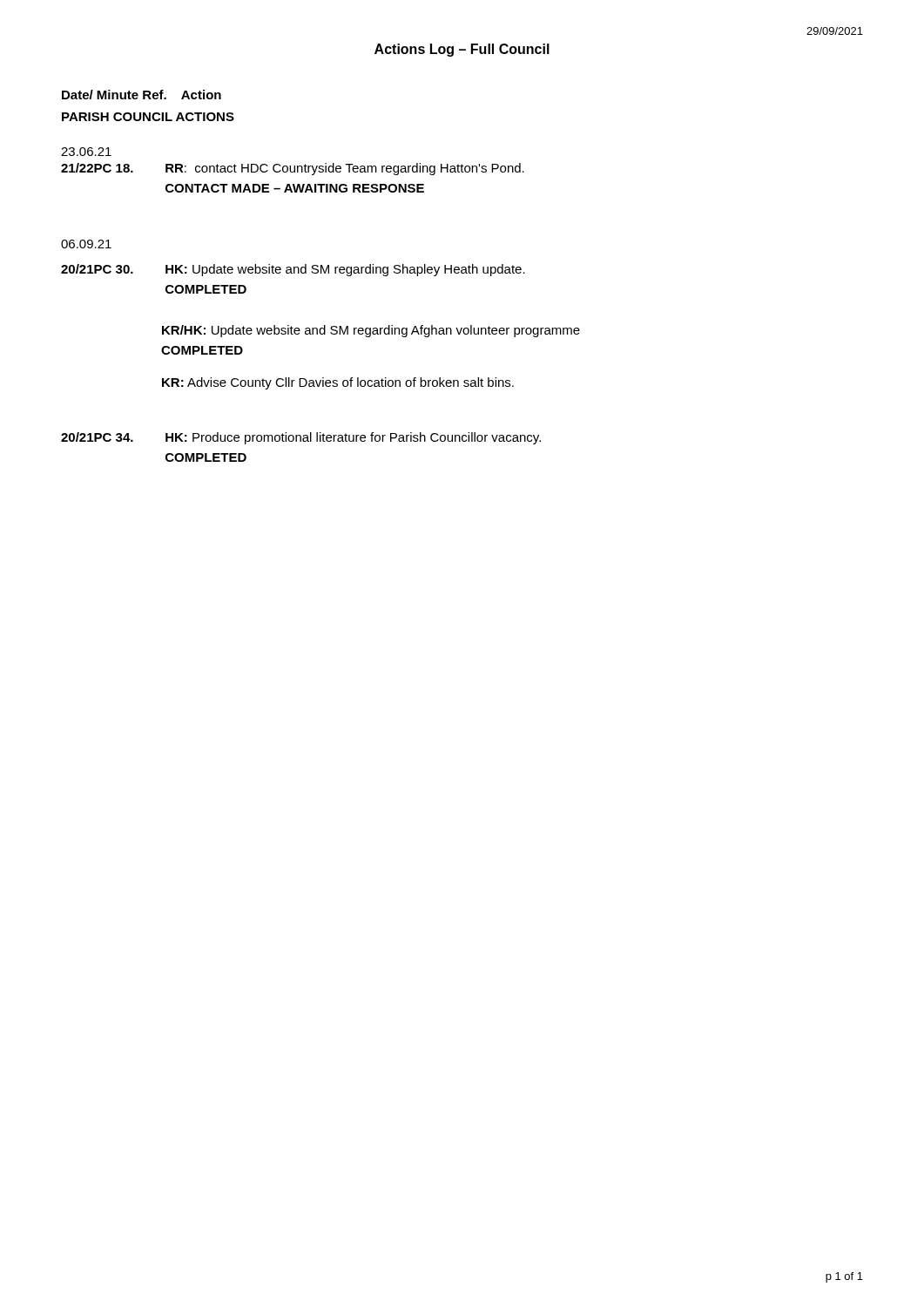Where does it say "PARISH COUNCIL ACTIONS"?
Image resolution: width=924 pixels, height=1307 pixels.
click(x=148, y=116)
